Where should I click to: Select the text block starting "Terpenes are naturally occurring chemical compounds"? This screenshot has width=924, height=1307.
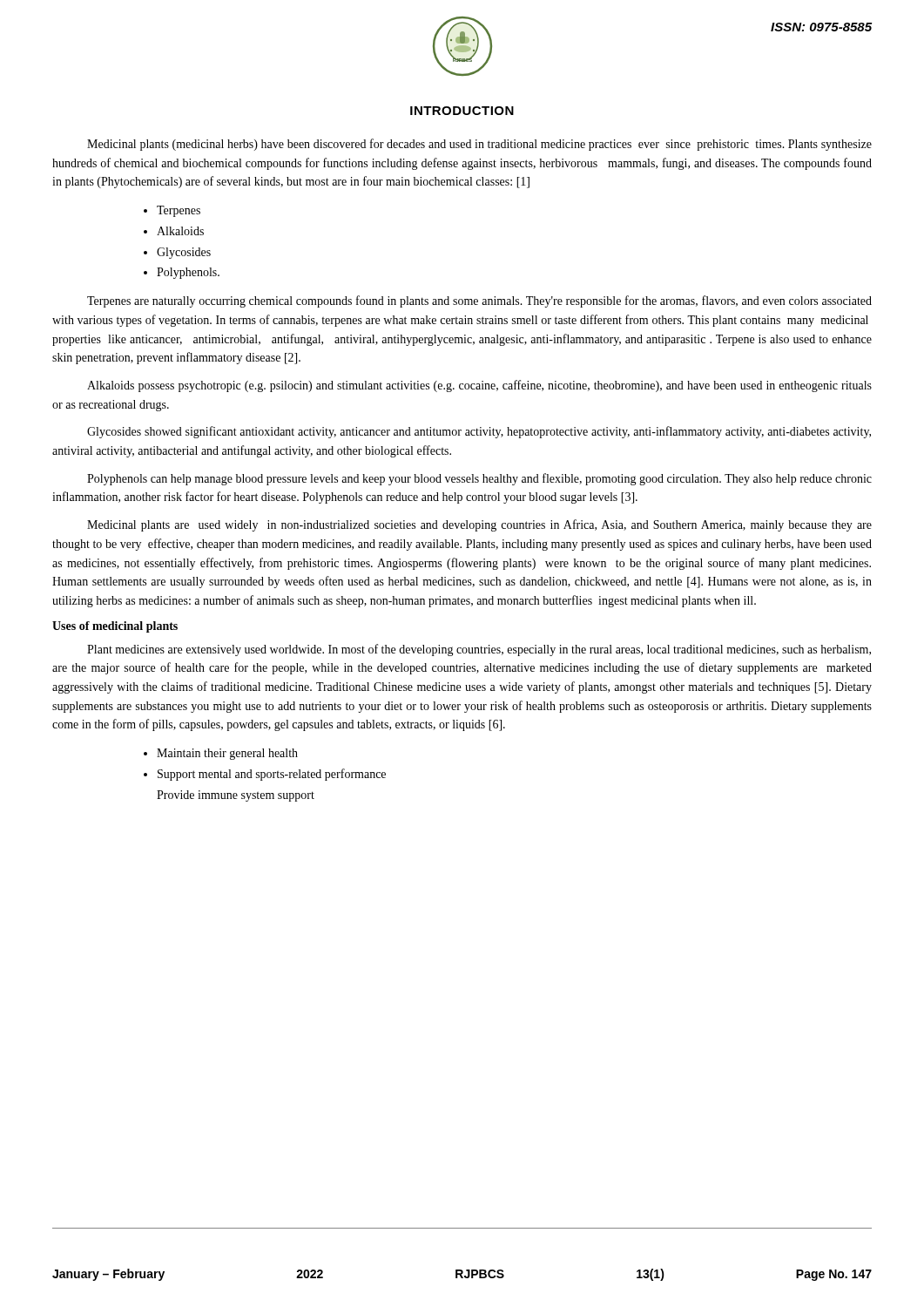point(462,330)
